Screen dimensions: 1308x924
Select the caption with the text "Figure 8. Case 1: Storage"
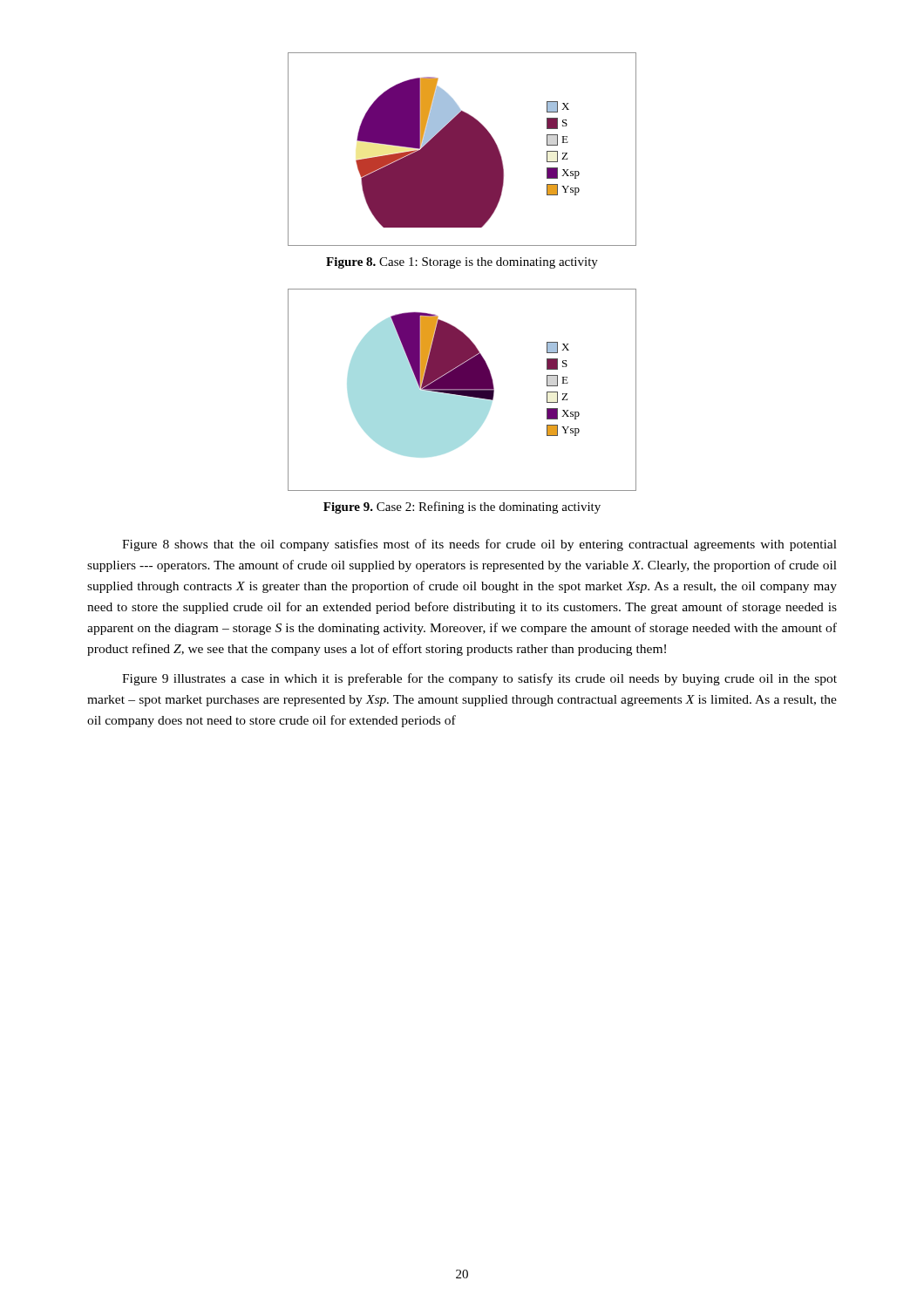click(x=462, y=262)
